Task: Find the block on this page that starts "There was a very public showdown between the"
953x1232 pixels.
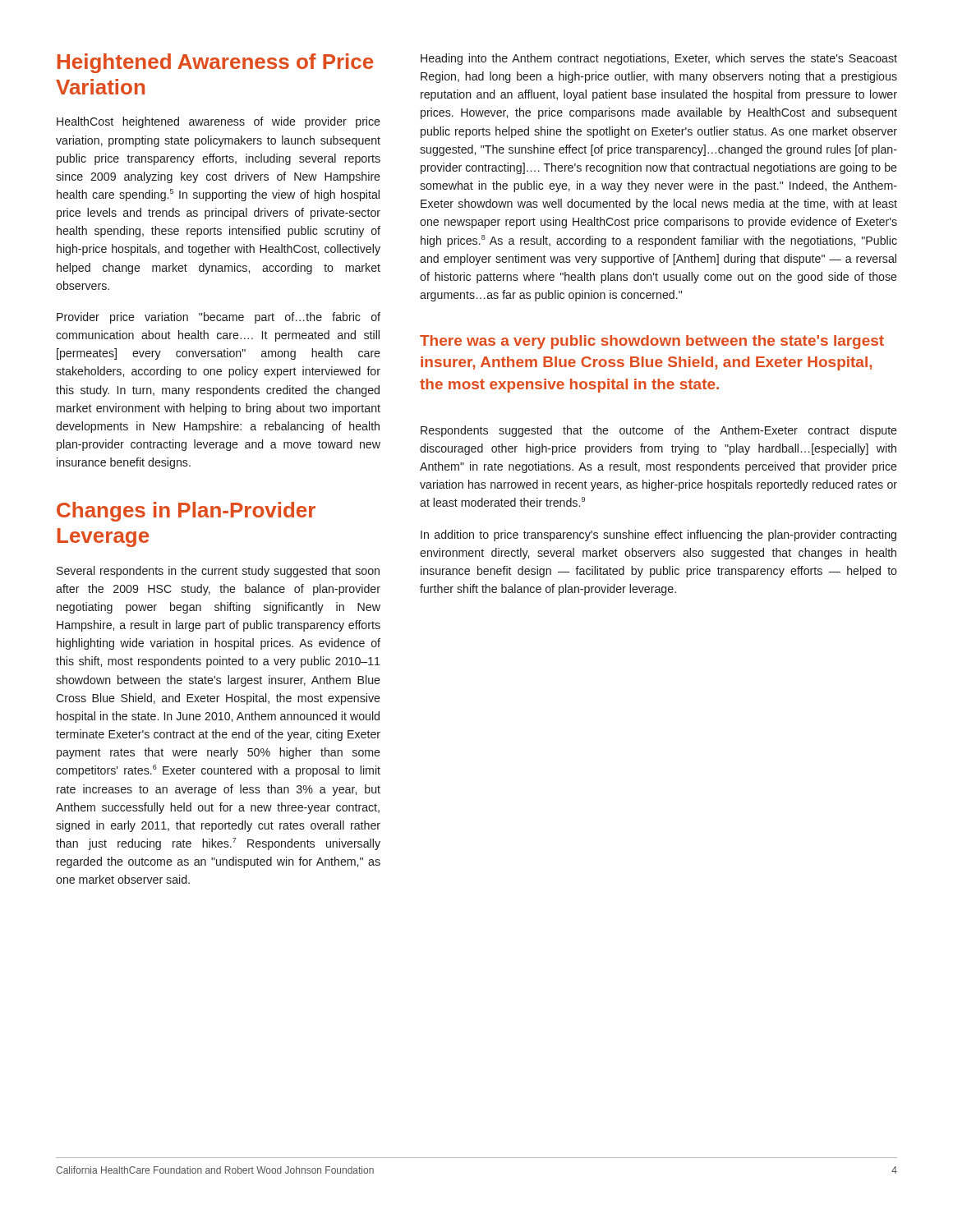Action: [x=652, y=362]
